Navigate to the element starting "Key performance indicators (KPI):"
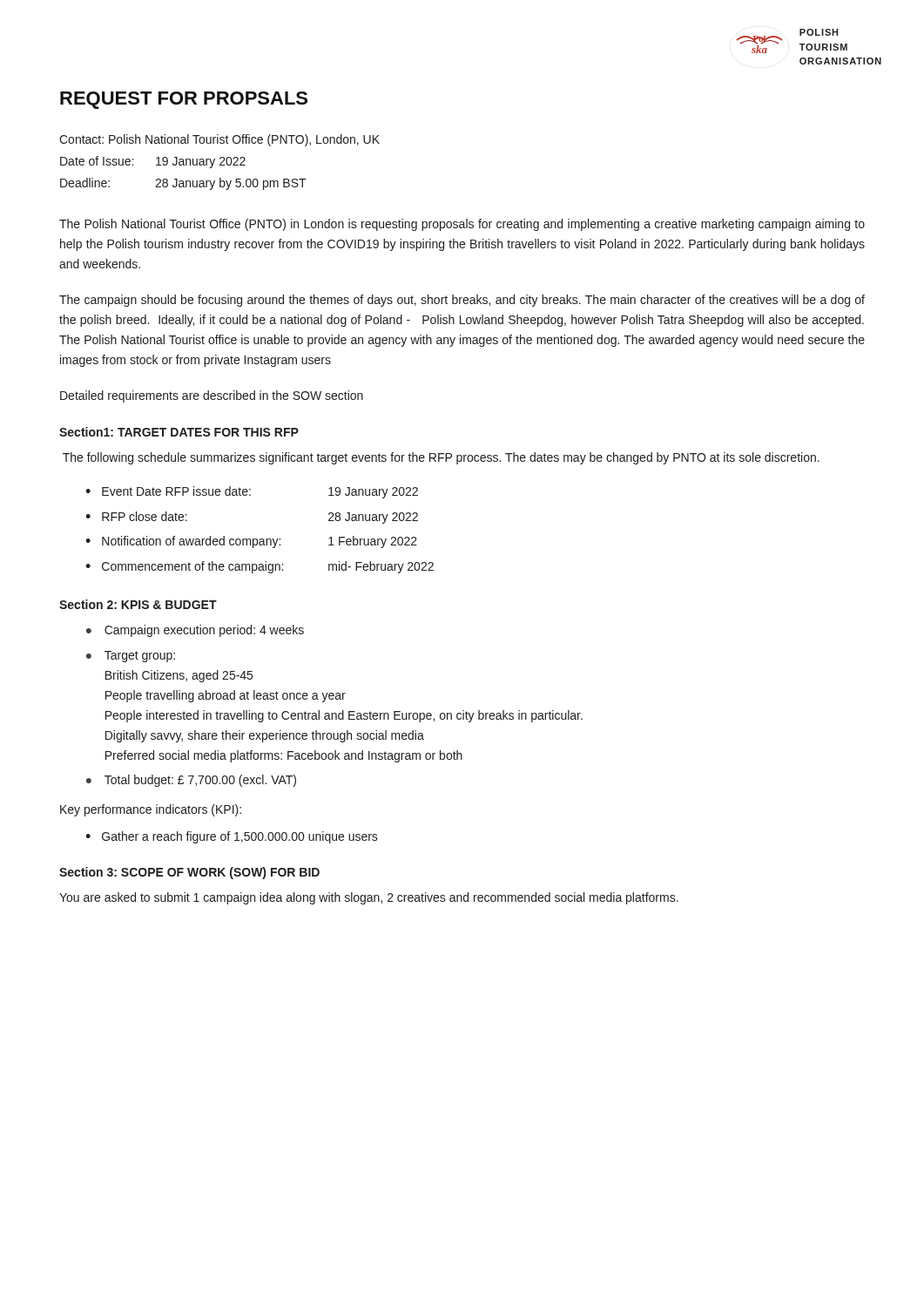The width and height of the screenshot is (924, 1307). point(151,810)
